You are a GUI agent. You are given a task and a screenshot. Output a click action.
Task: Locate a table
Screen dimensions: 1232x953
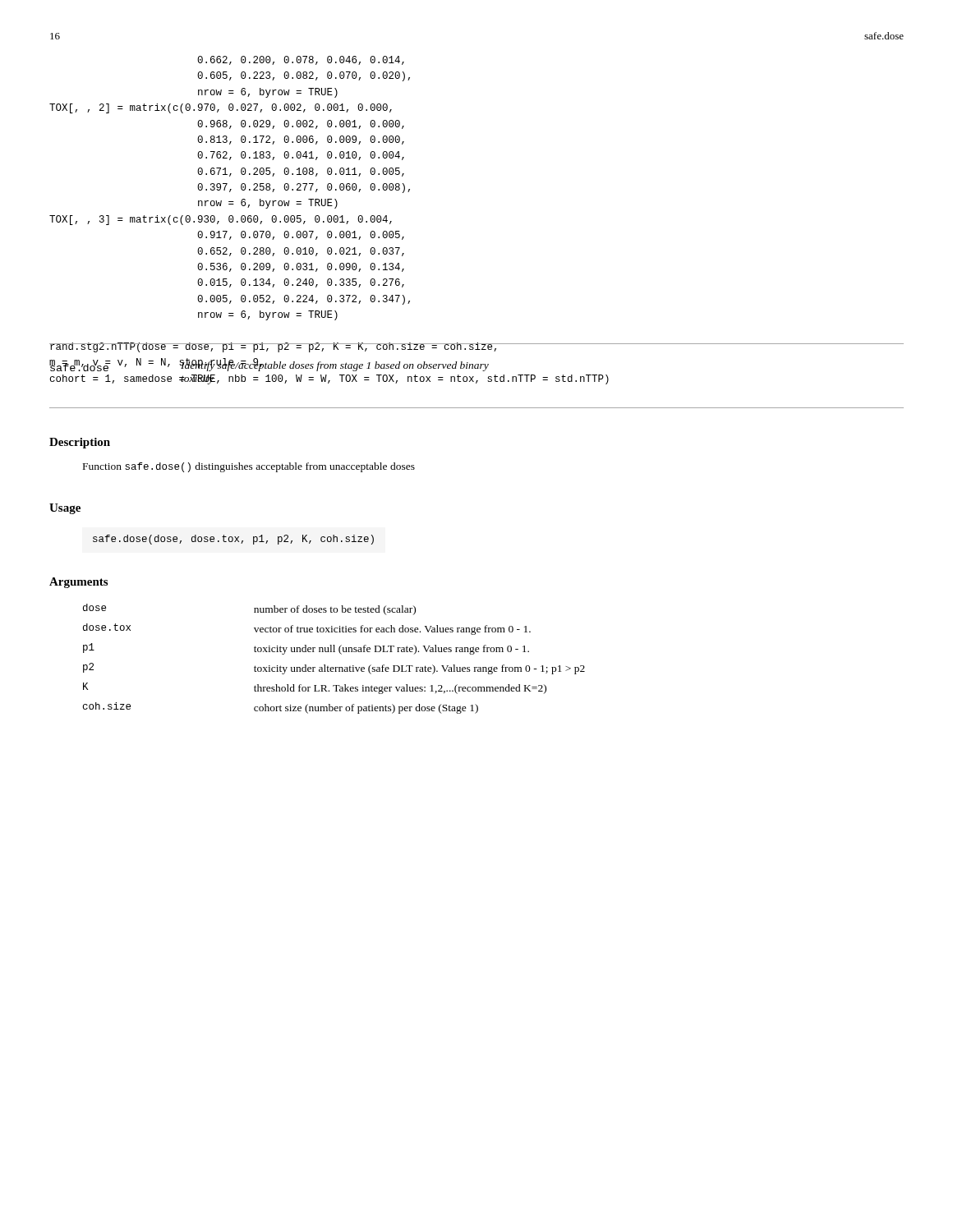click(476, 659)
